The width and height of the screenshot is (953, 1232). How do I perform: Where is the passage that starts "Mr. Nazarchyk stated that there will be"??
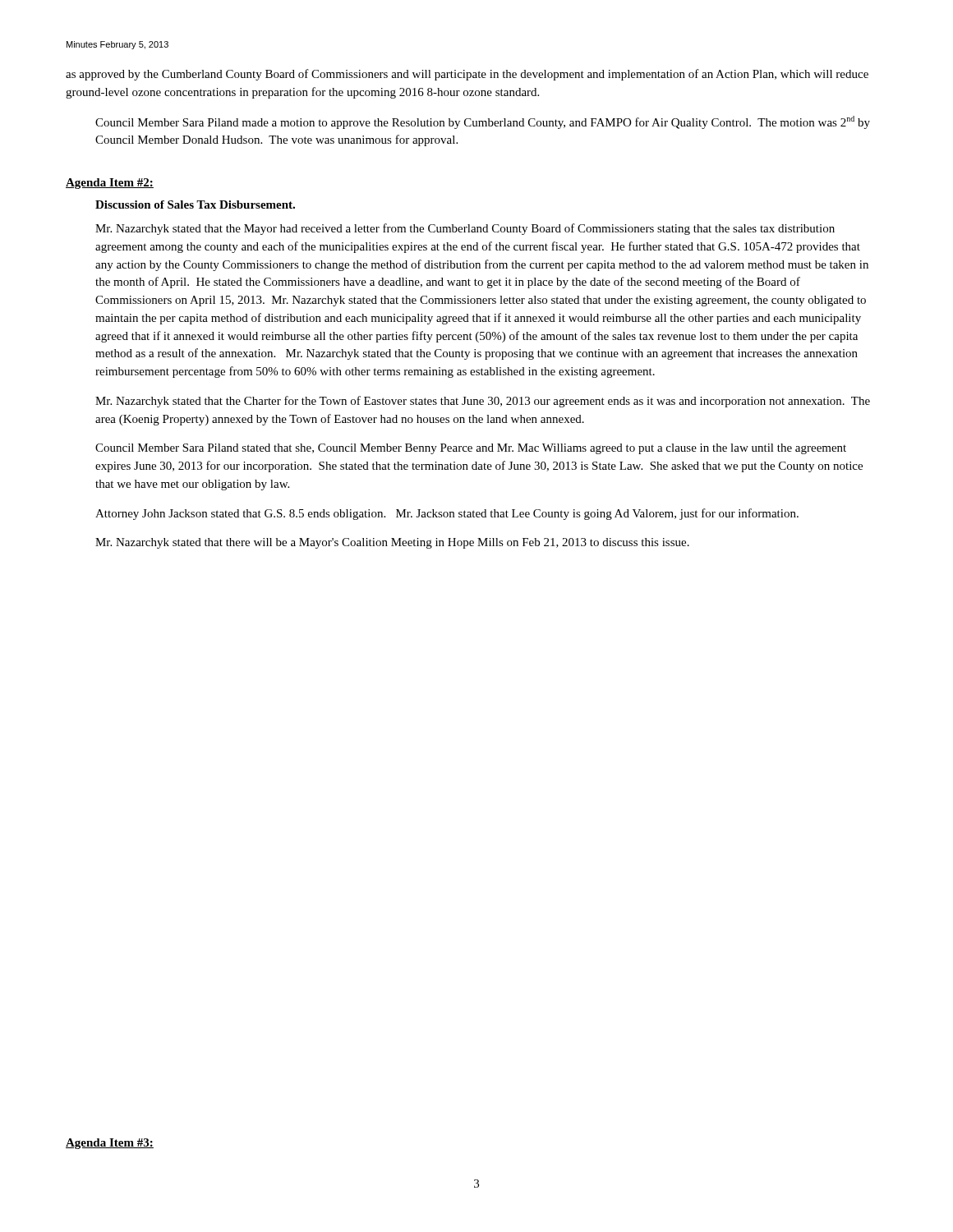[x=392, y=542]
